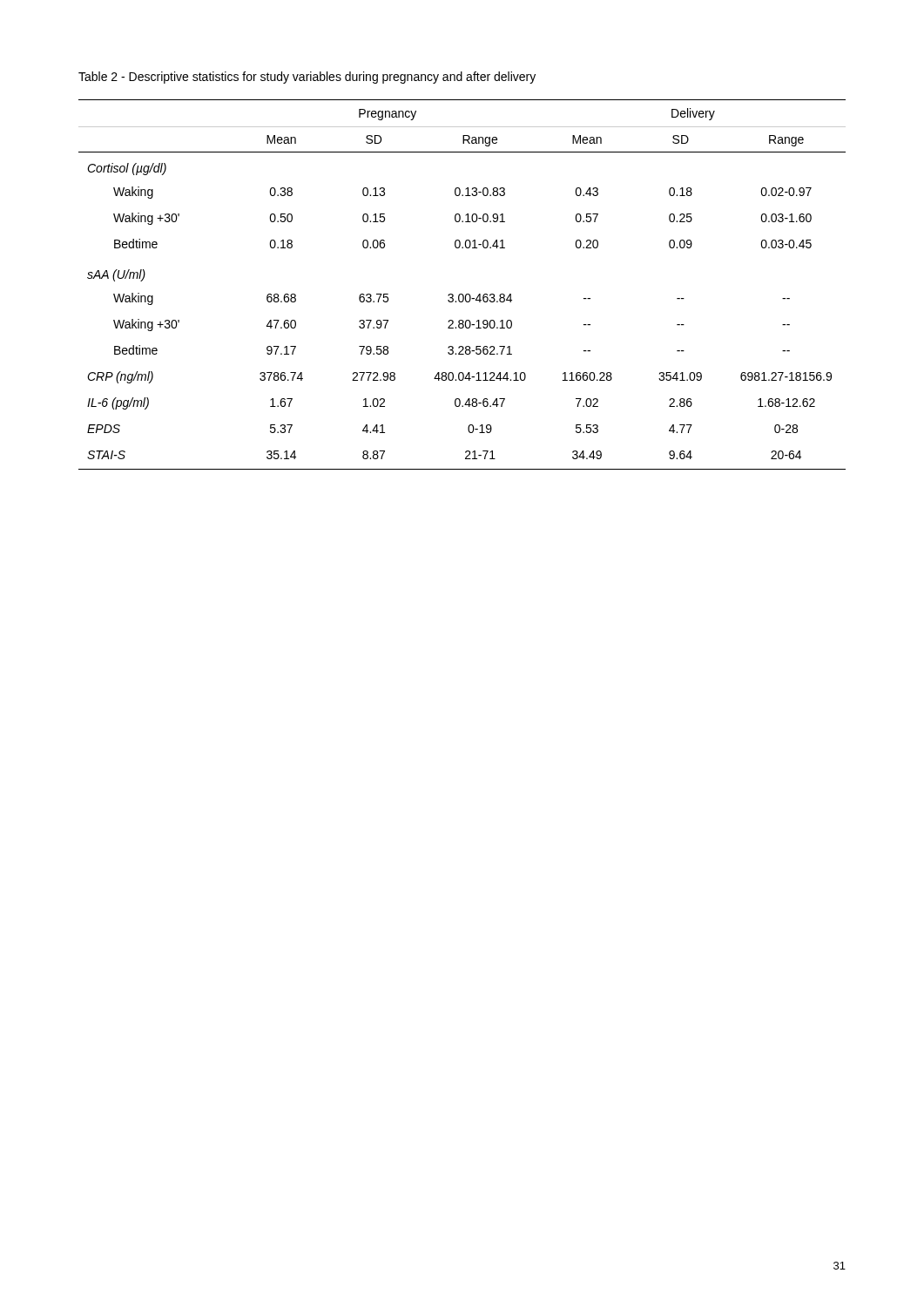This screenshot has width=924, height=1307.
Task: Click on the region starting "Table 2 - Descriptive statistics for study variables"
Action: [x=307, y=77]
